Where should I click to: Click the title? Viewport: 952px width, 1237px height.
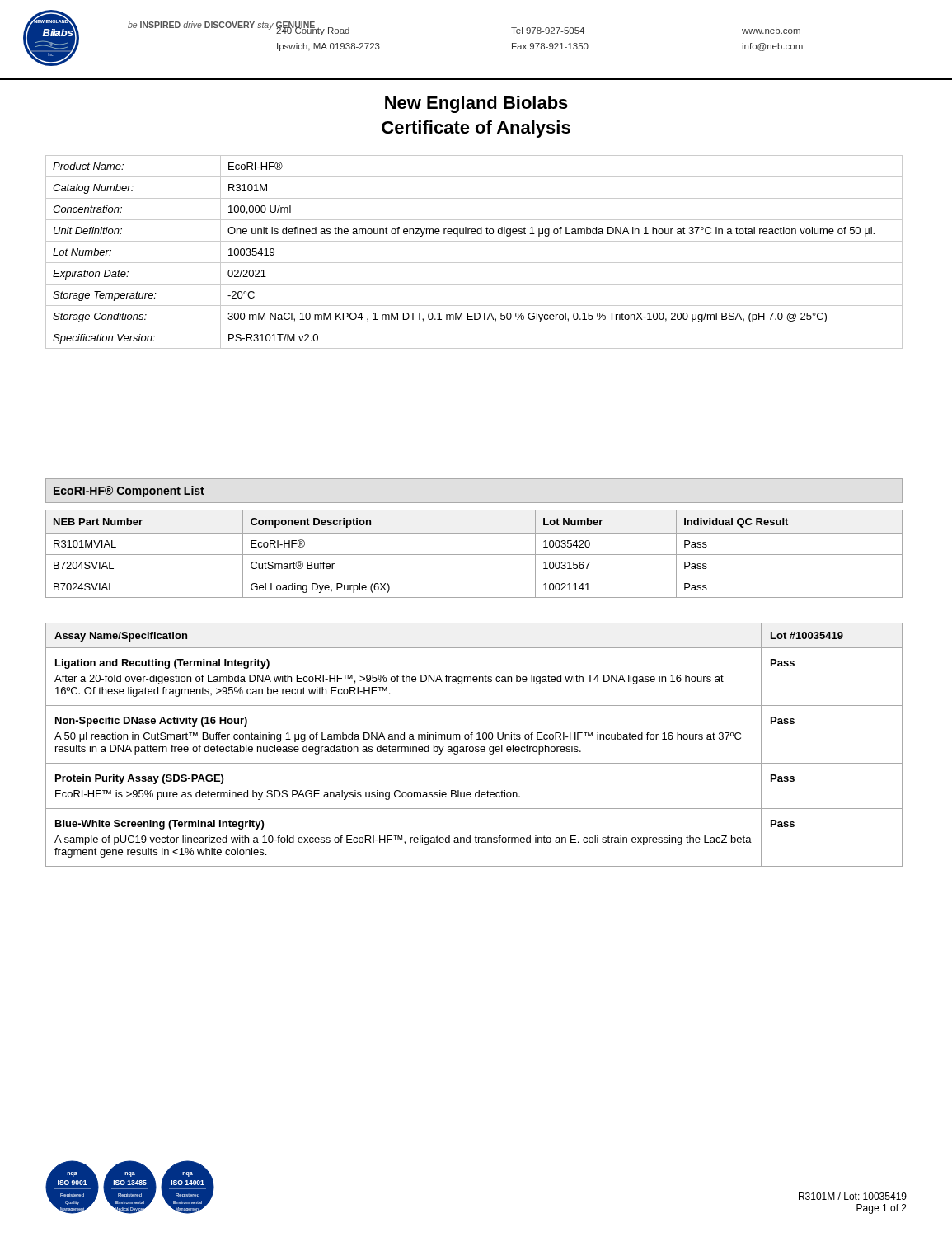476,115
